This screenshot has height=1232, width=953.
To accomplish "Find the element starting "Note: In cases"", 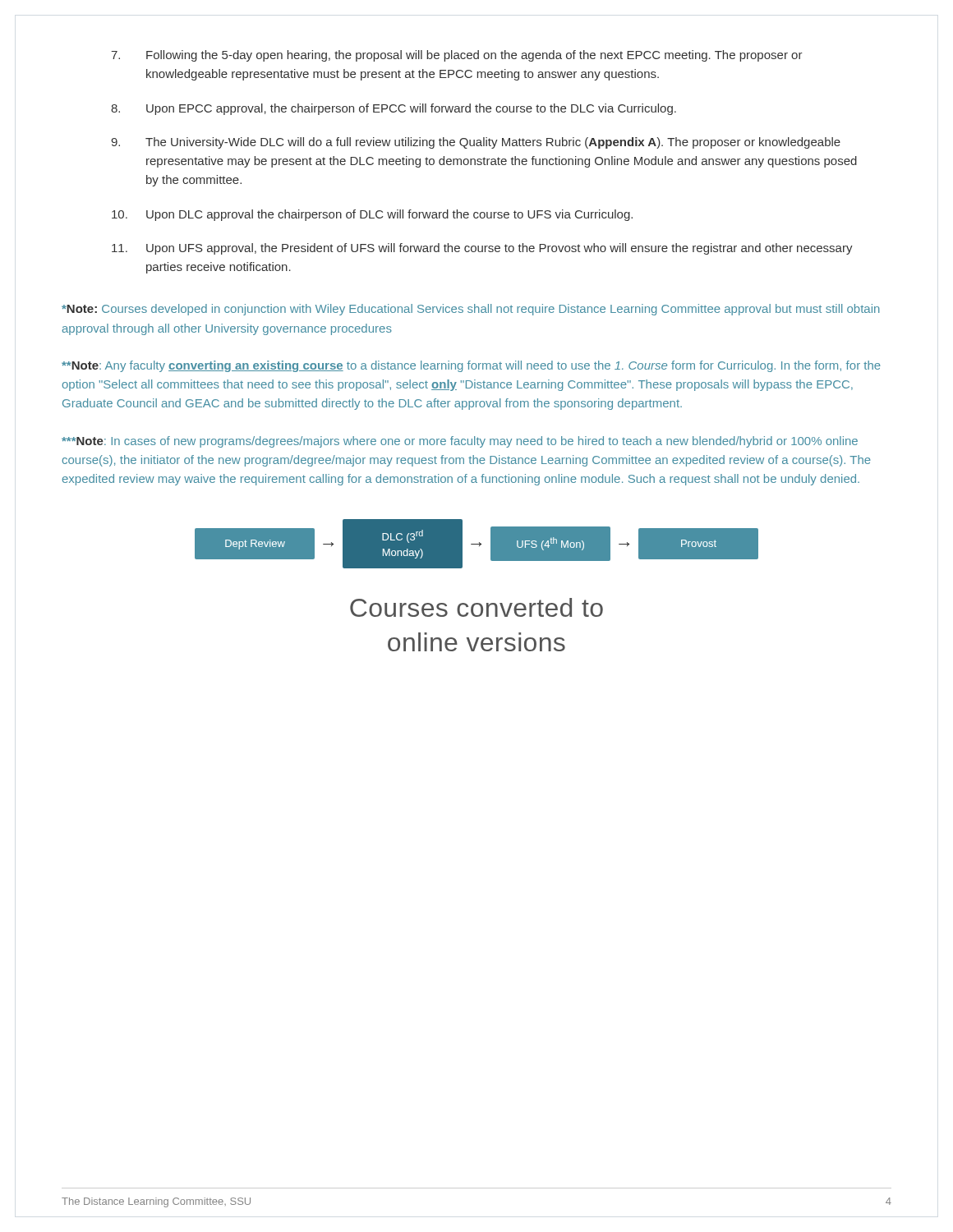I will click(x=466, y=459).
